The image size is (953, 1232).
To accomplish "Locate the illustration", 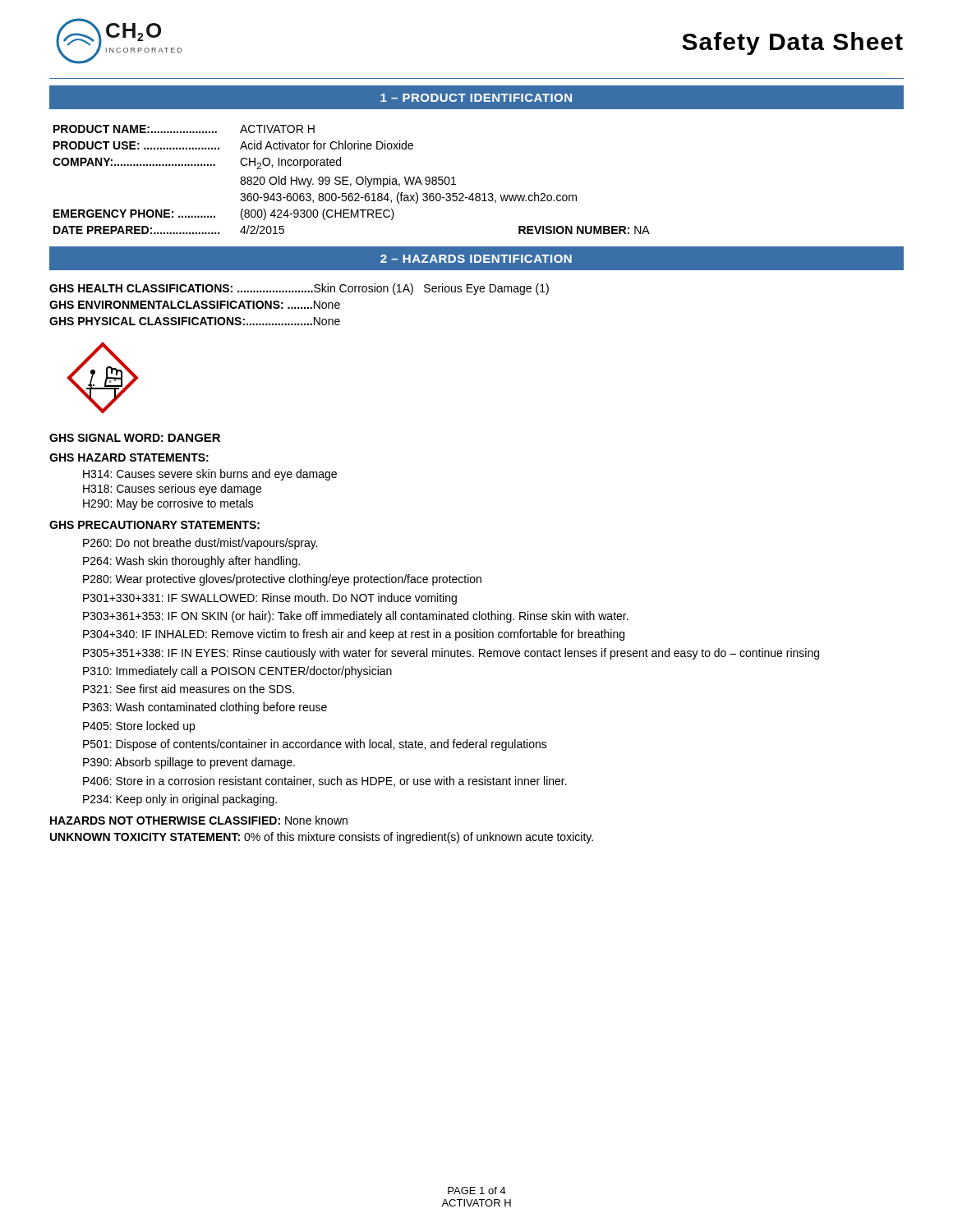I will coord(485,379).
